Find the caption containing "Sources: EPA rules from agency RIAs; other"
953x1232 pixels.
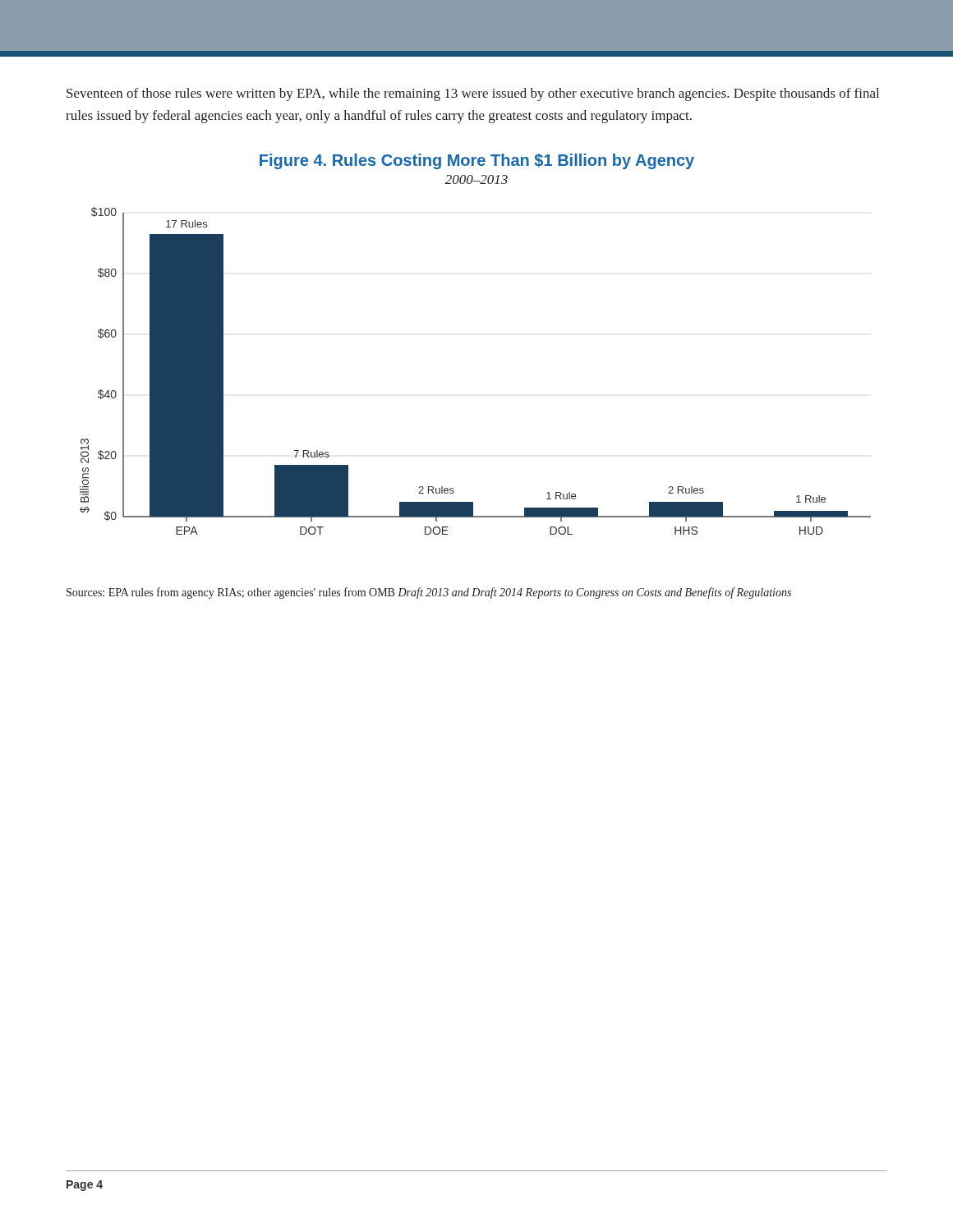pos(429,593)
